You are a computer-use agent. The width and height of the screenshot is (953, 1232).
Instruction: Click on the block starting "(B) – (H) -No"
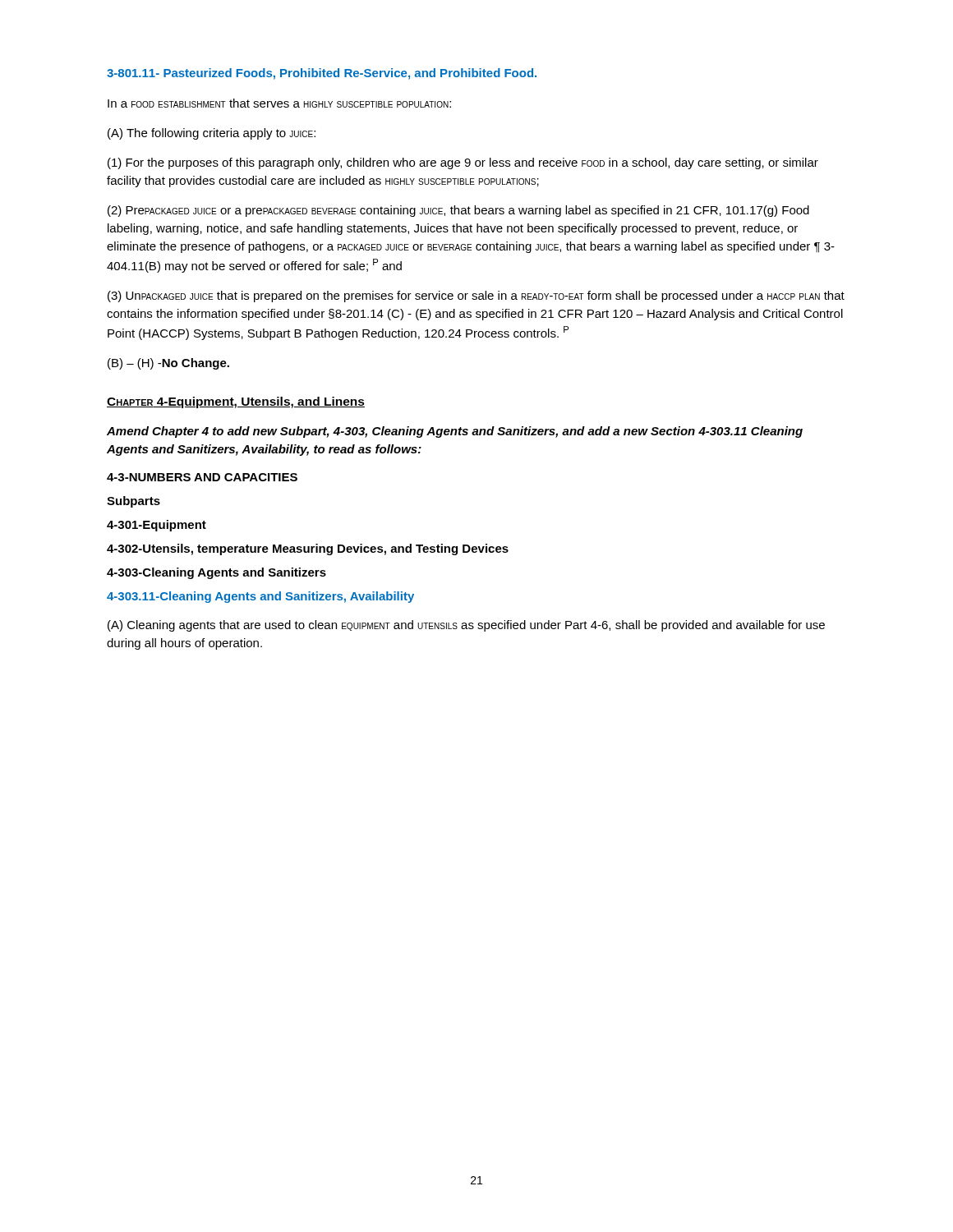tap(168, 362)
